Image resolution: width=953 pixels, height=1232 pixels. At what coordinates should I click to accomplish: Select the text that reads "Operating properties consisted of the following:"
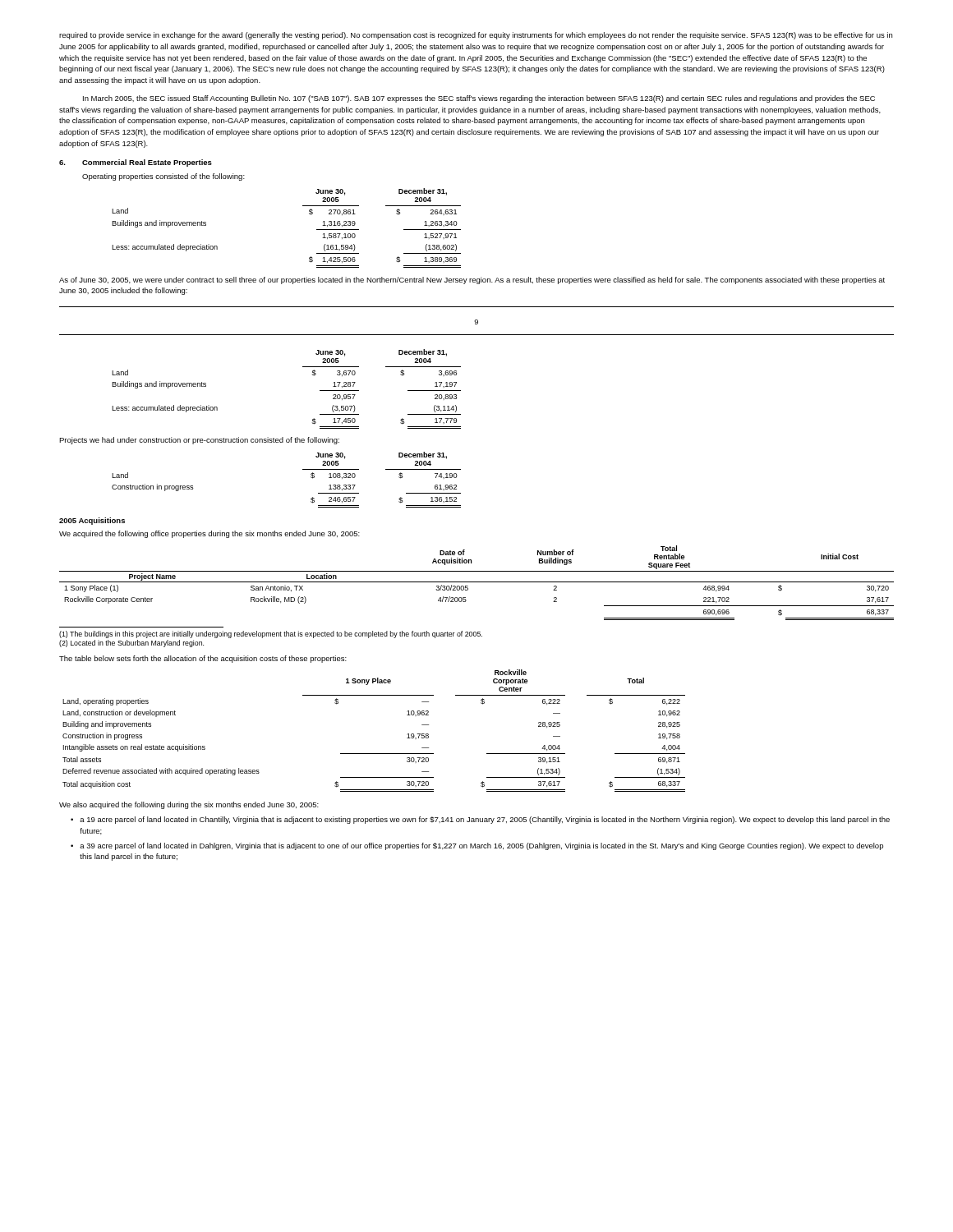163,176
